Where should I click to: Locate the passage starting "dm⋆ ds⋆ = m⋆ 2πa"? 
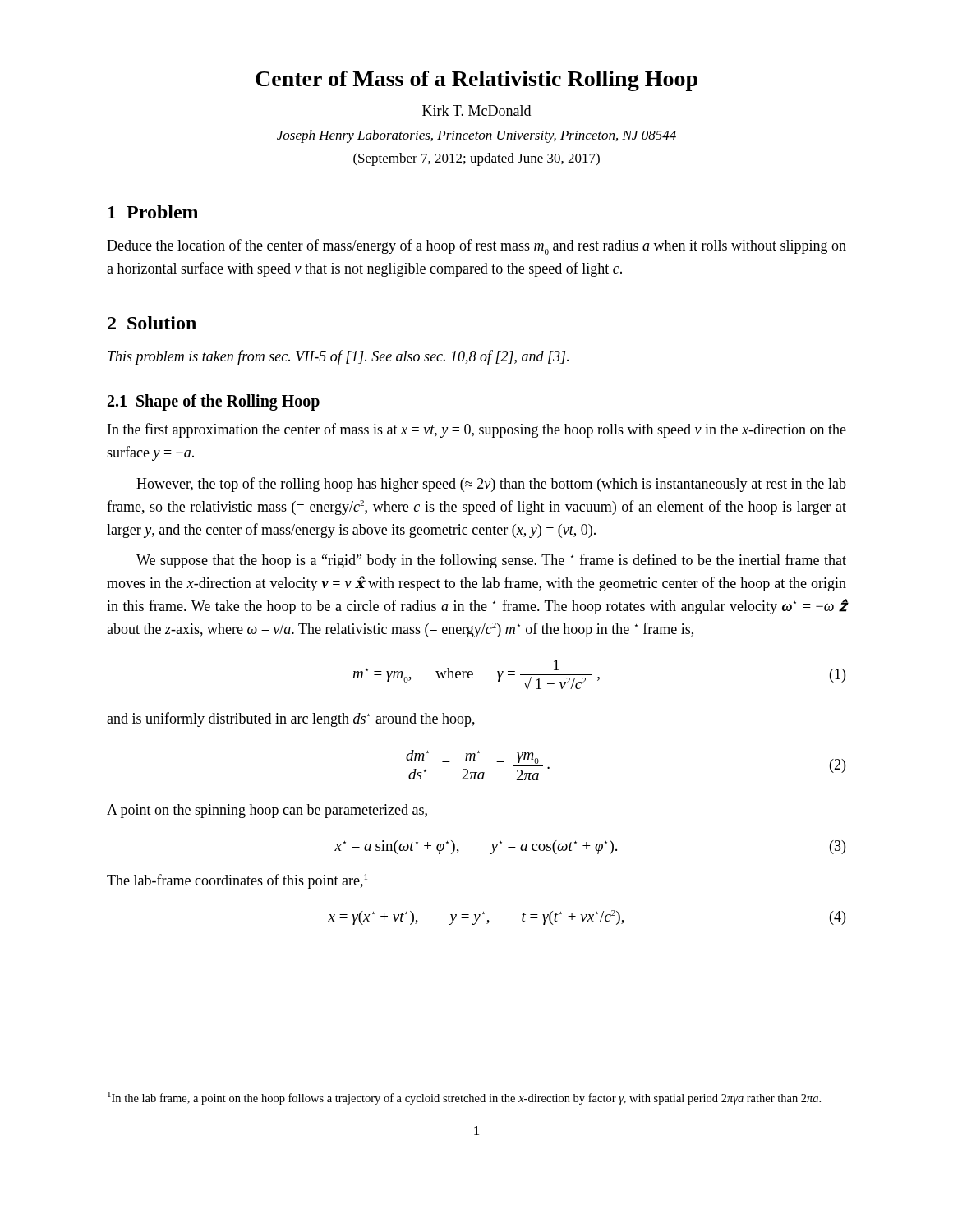[476, 765]
